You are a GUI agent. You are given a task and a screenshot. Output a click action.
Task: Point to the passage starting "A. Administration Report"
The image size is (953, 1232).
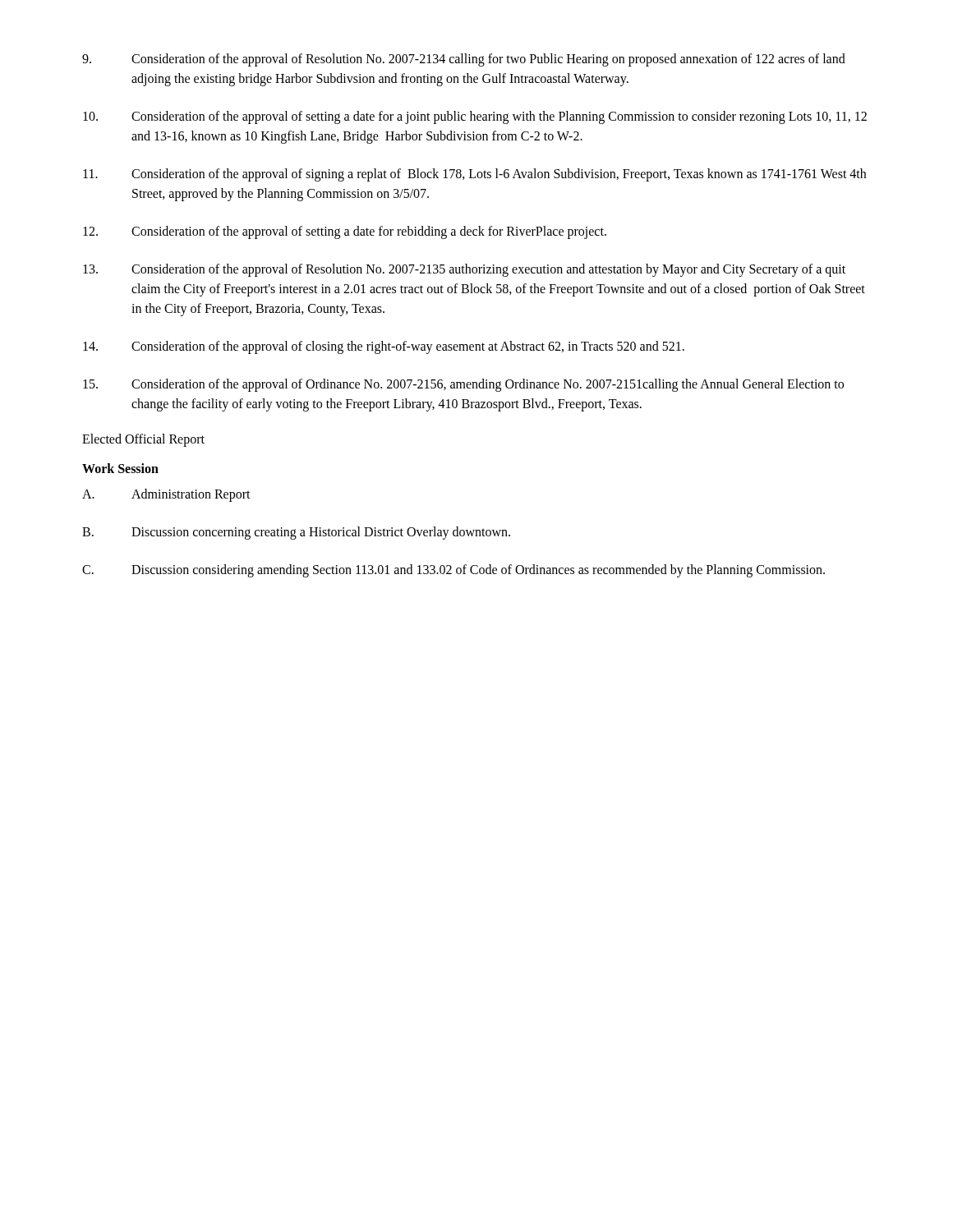pos(166,495)
